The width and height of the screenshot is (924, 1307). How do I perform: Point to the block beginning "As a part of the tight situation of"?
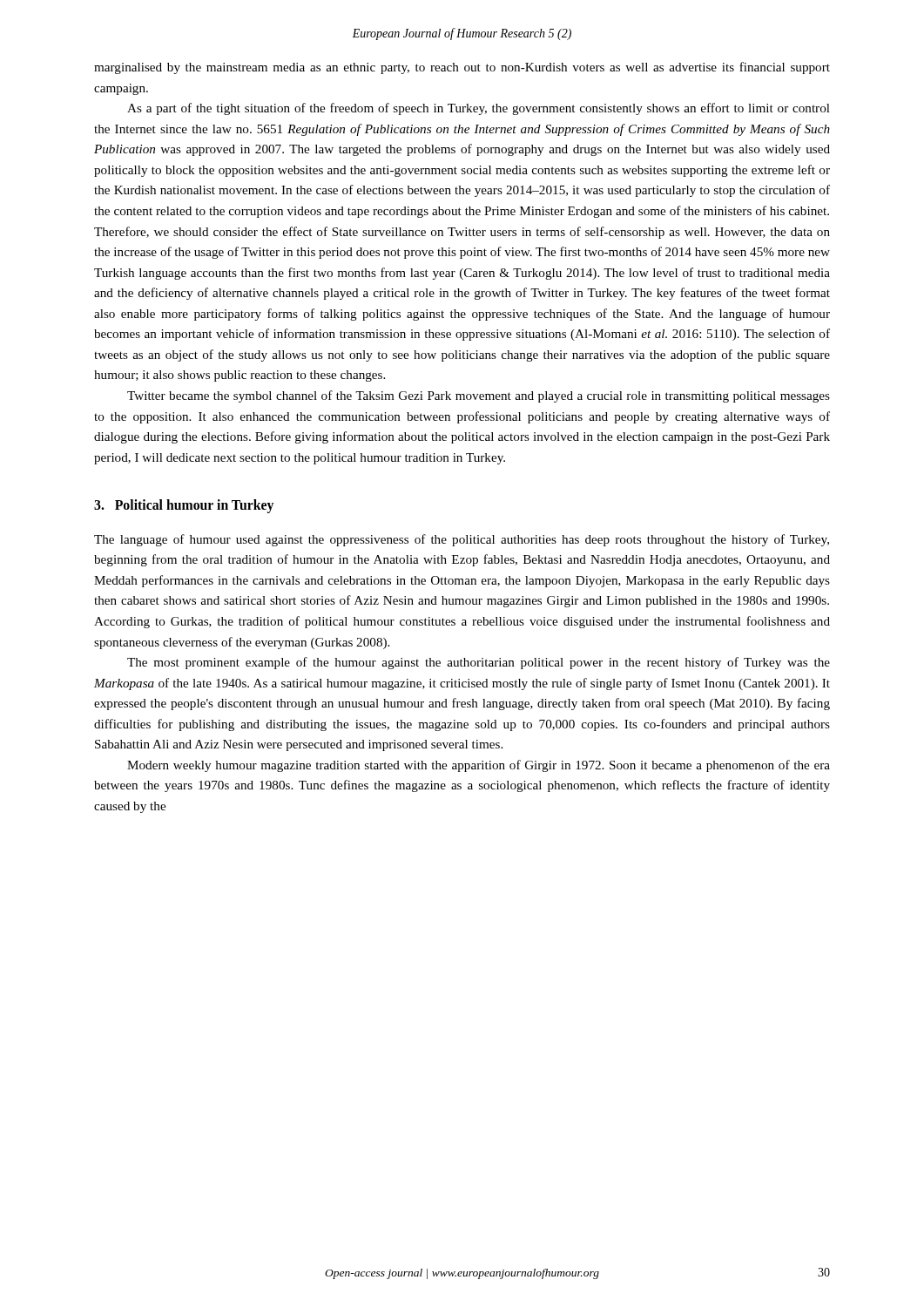[462, 241]
